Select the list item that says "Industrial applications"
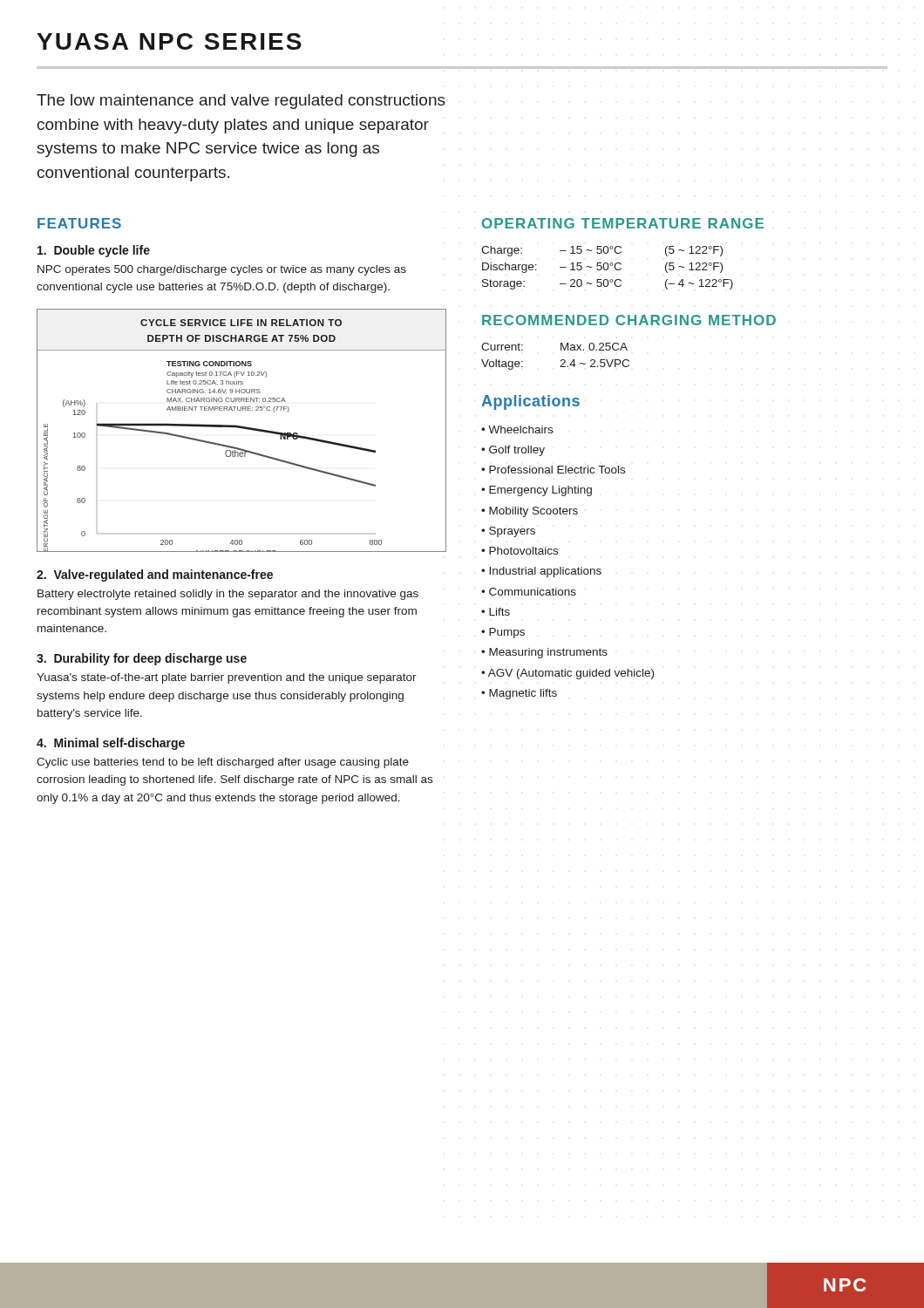 545,571
